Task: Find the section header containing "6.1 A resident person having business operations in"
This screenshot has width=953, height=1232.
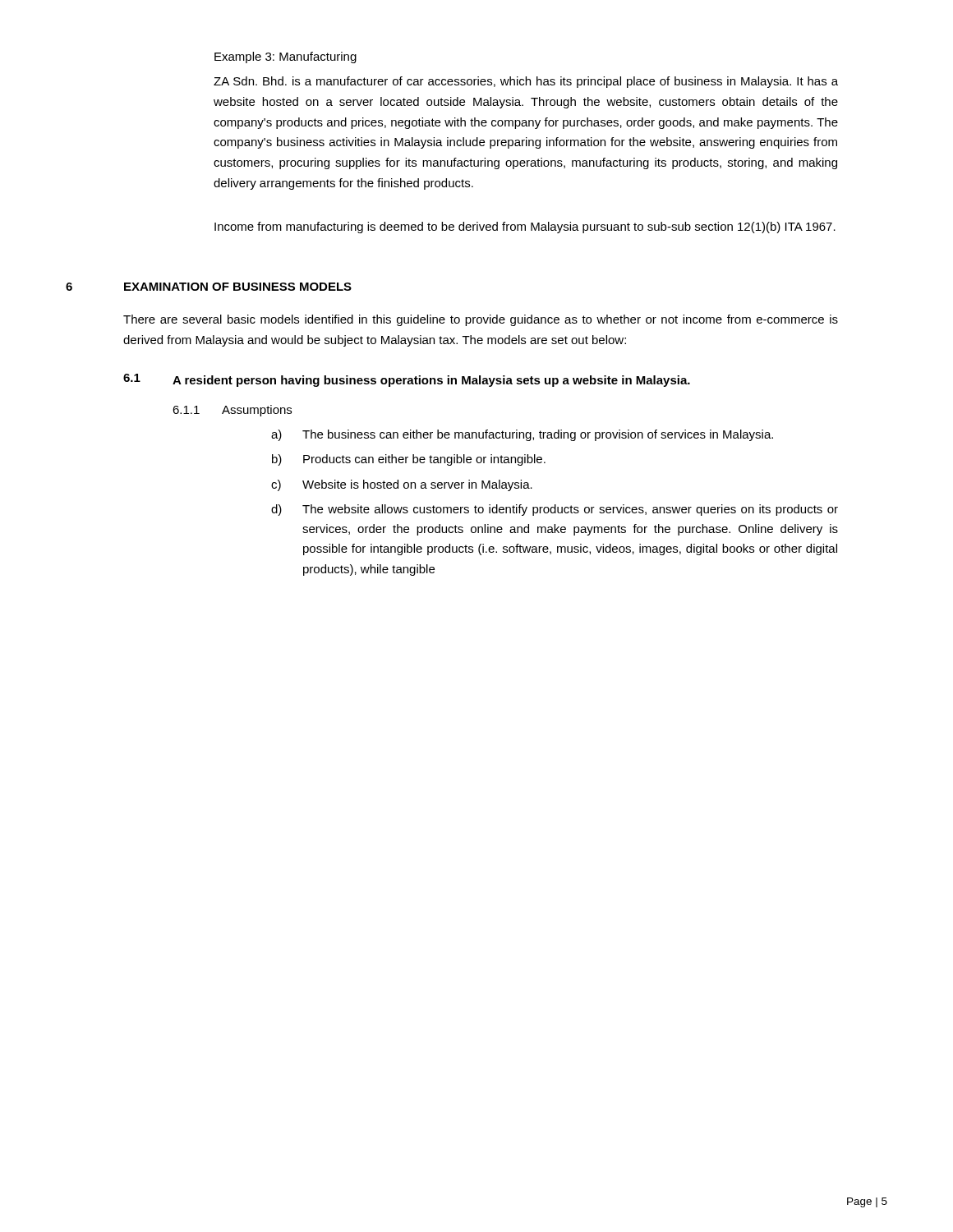Action: pos(407,380)
